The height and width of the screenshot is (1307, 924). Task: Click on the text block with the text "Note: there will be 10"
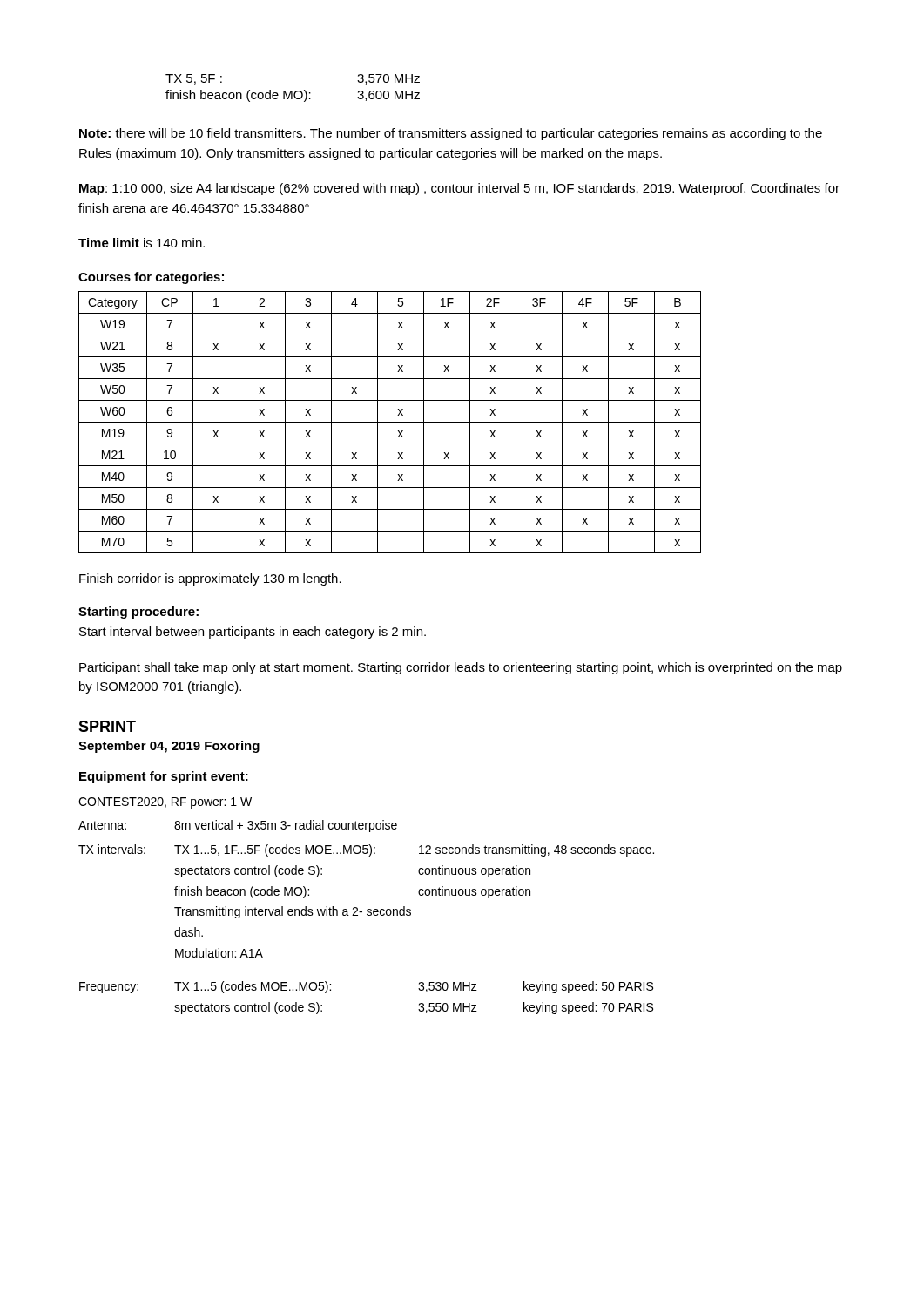(450, 143)
